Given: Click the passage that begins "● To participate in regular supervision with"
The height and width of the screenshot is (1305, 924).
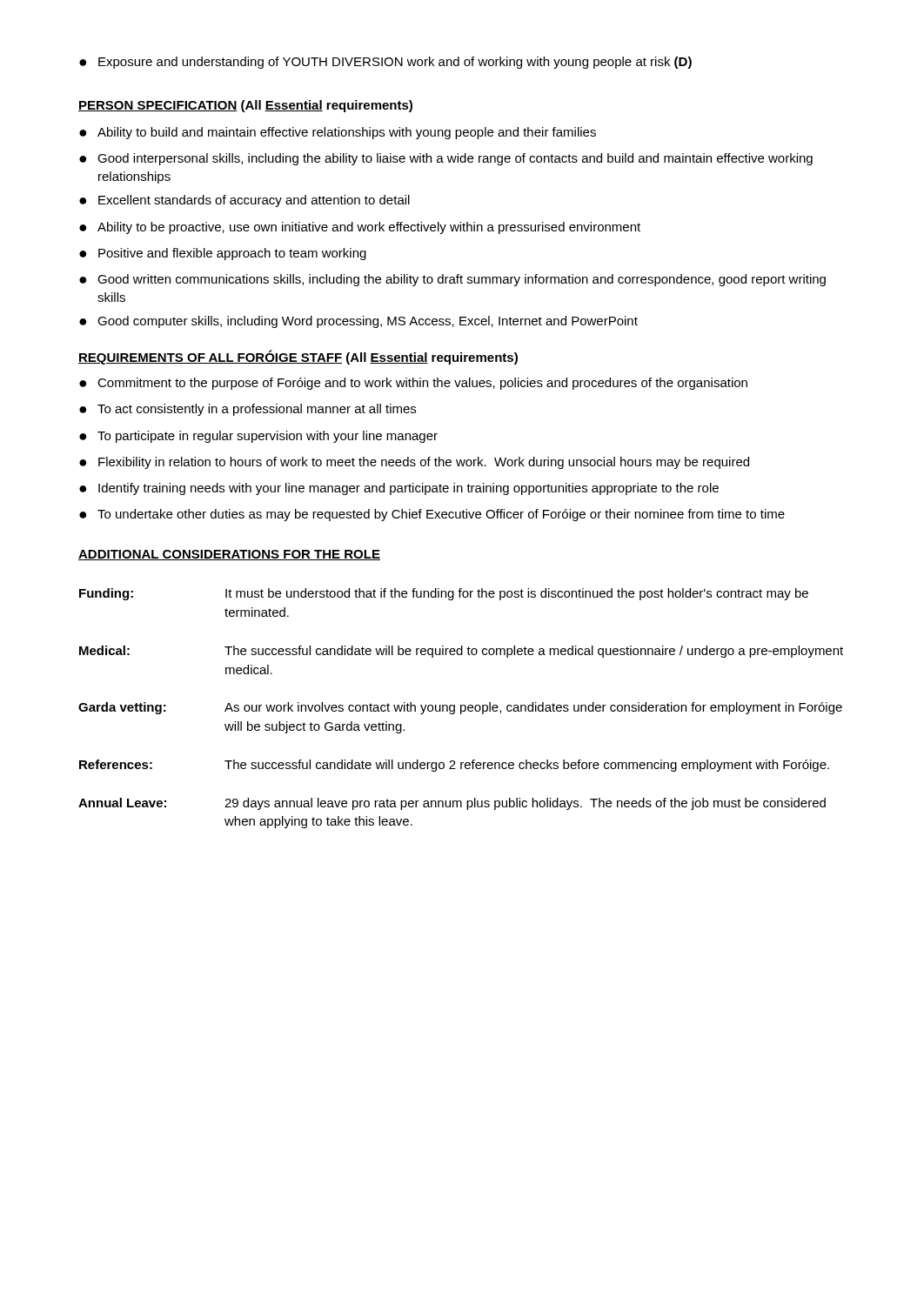Looking at the screenshot, I should click(258, 437).
